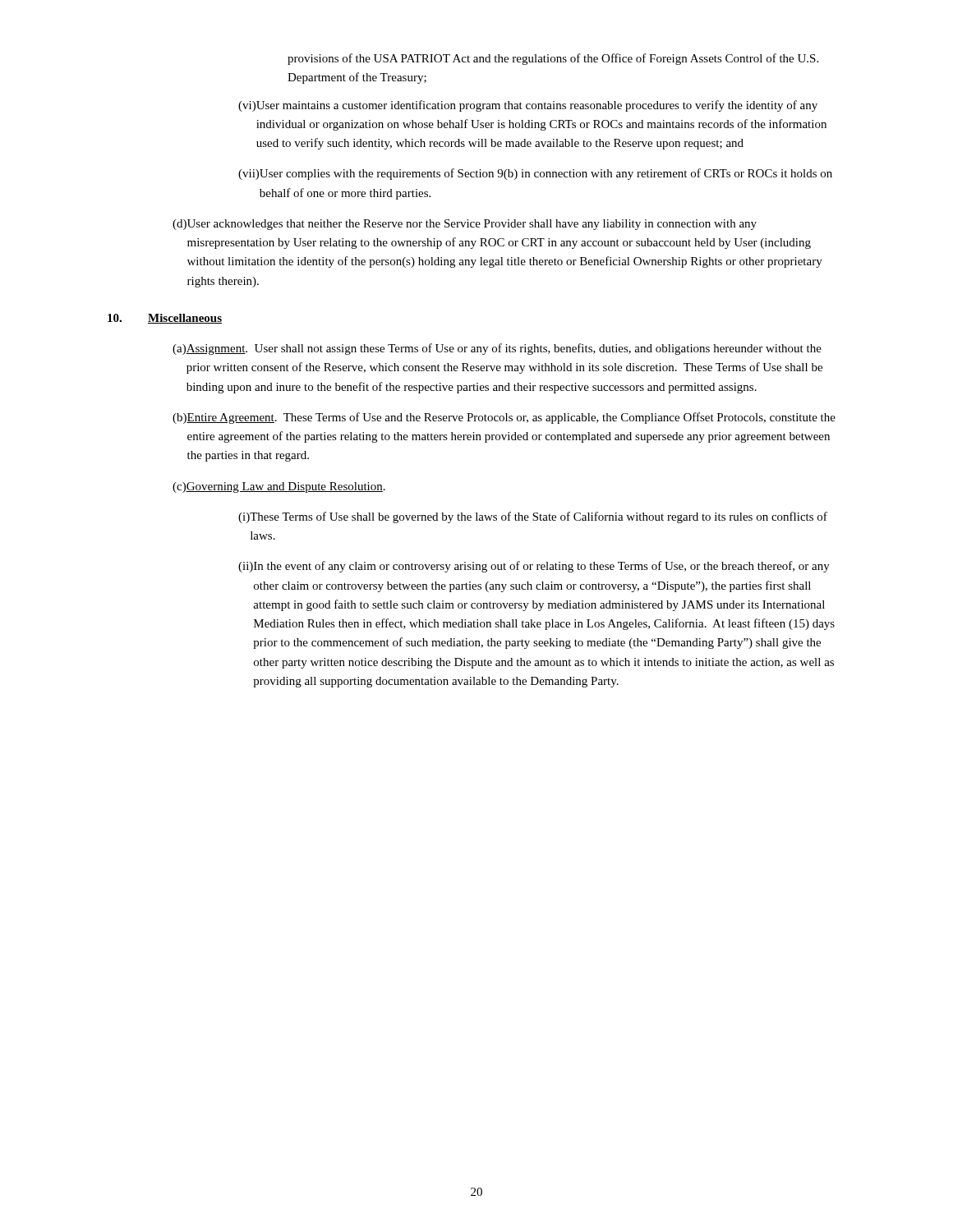Viewport: 953px width, 1232px height.
Task: Point to the text starting "10. Miscellaneous"
Action: point(164,318)
